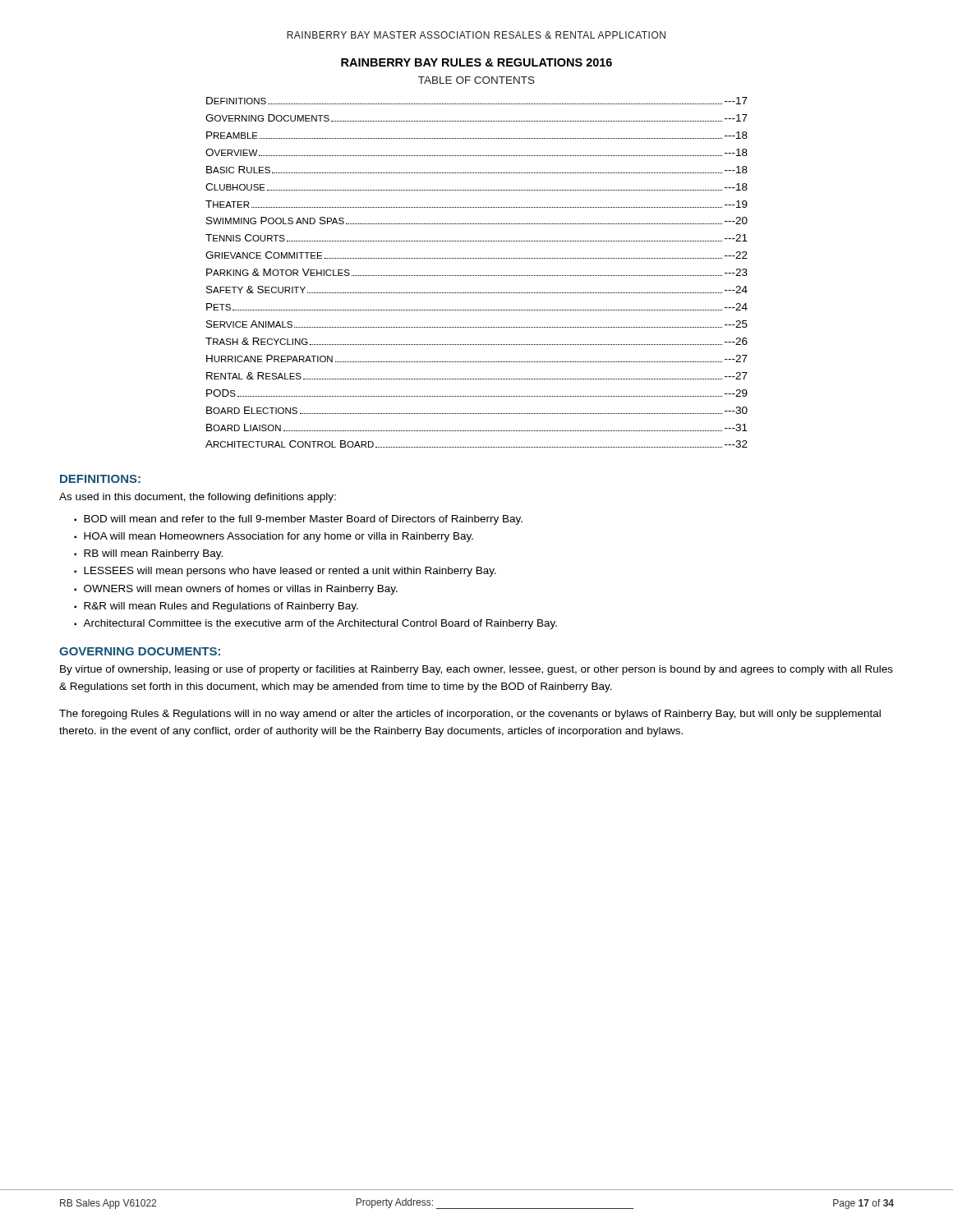This screenshot has height=1232, width=953.
Task: Select the title
Action: click(476, 62)
